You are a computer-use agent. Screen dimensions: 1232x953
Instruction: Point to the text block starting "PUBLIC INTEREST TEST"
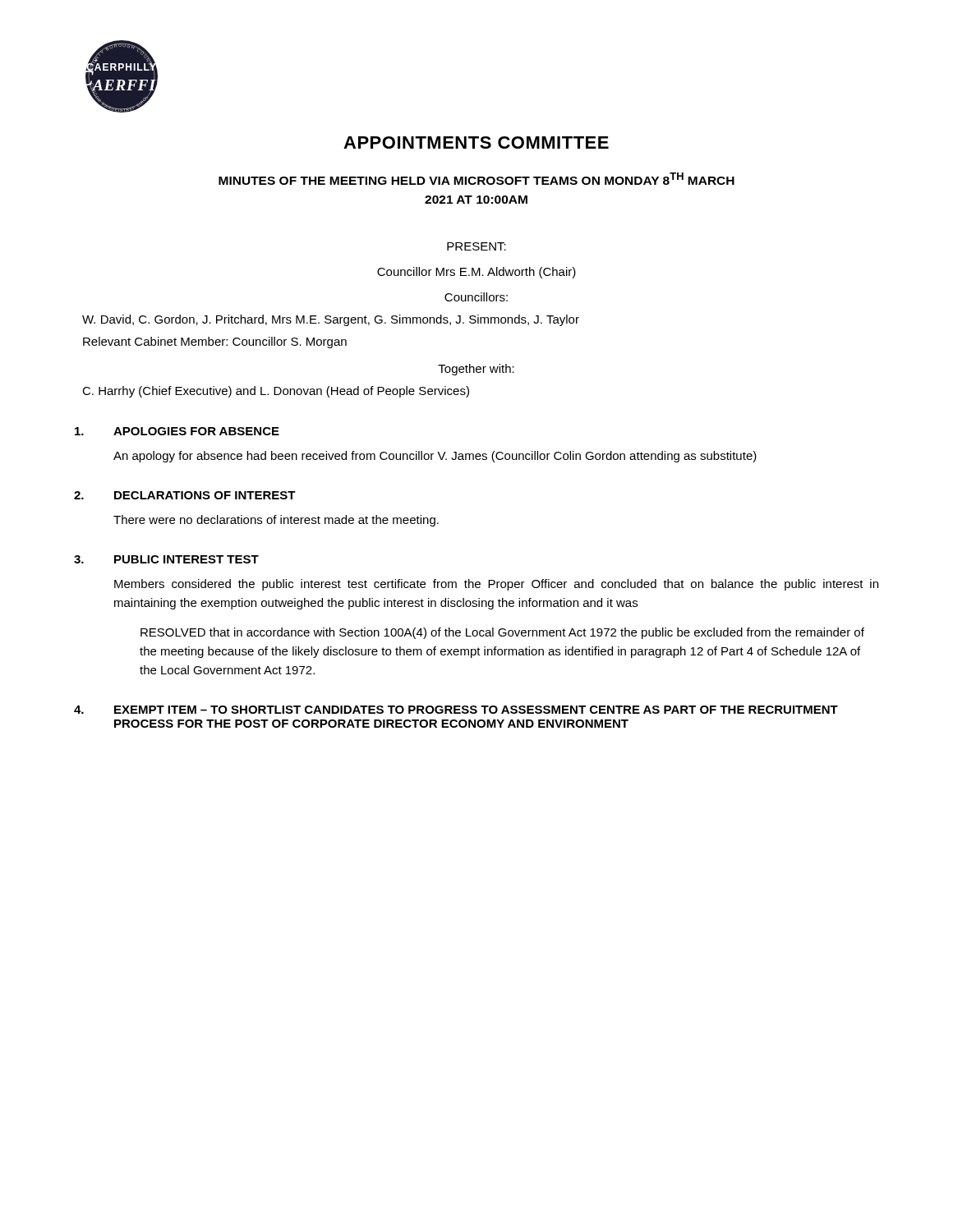coord(186,559)
